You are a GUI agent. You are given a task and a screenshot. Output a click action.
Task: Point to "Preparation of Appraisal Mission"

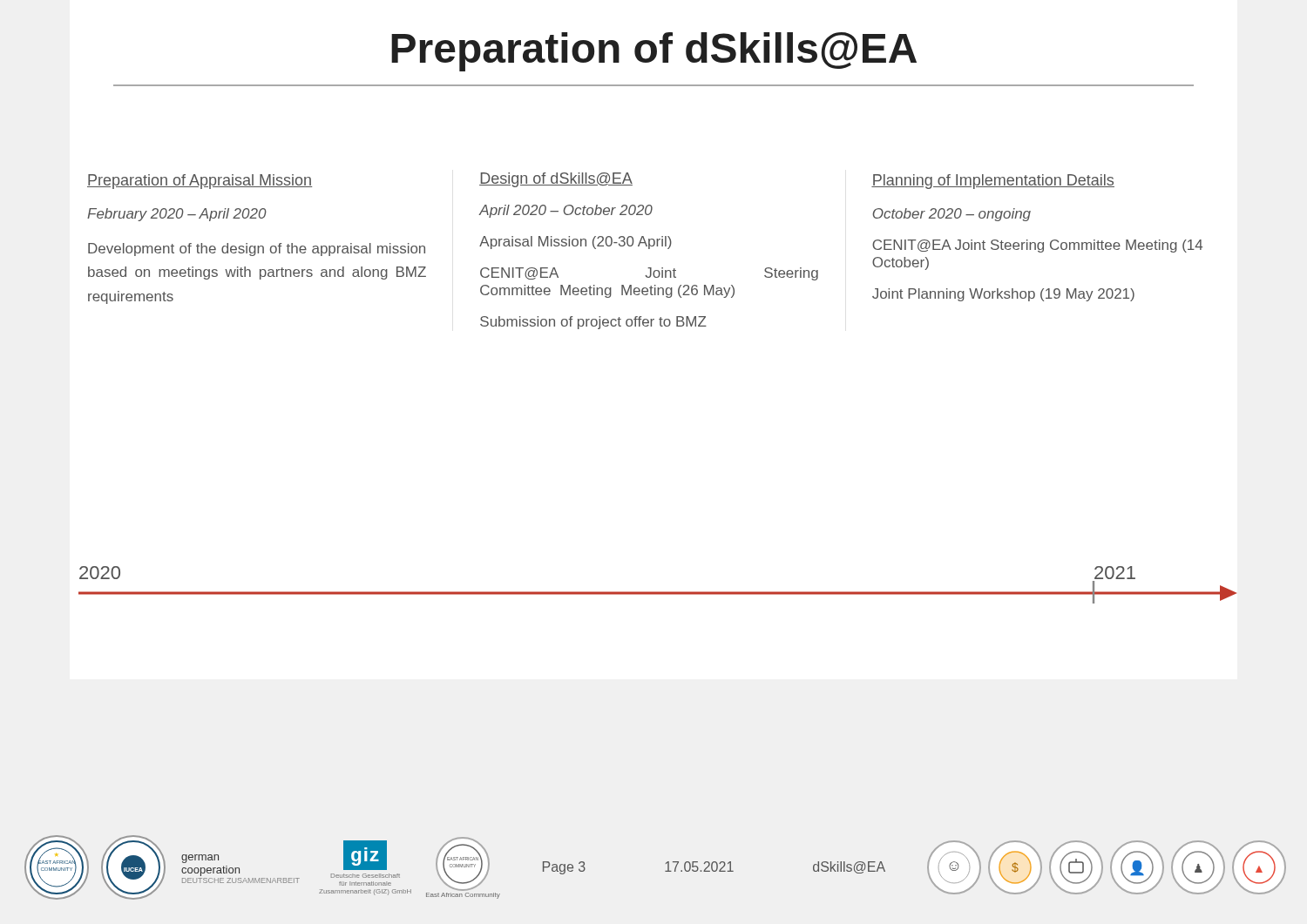tap(200, 180)
